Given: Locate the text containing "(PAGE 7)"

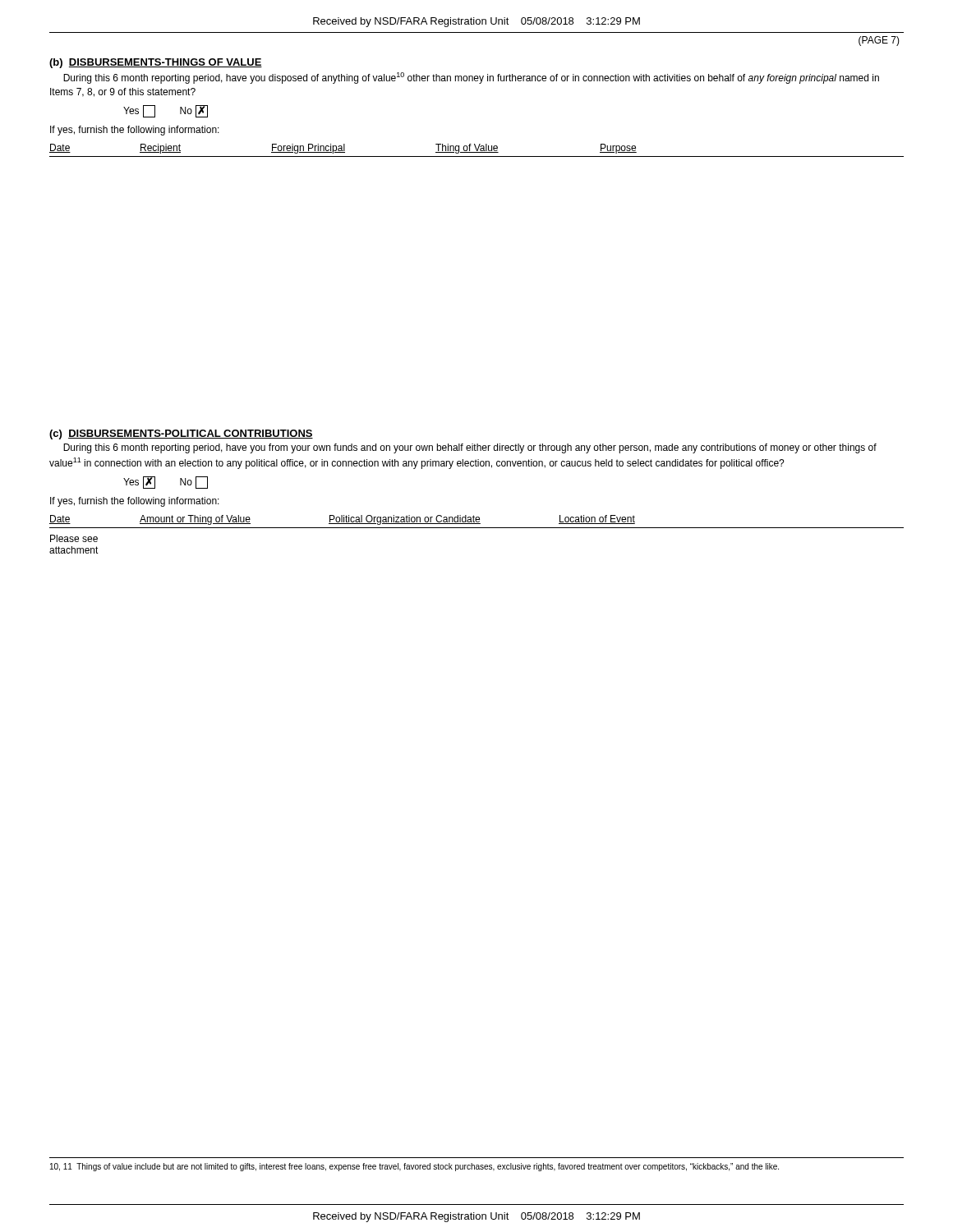Looking at the screenshot, I should coord(879,40).
